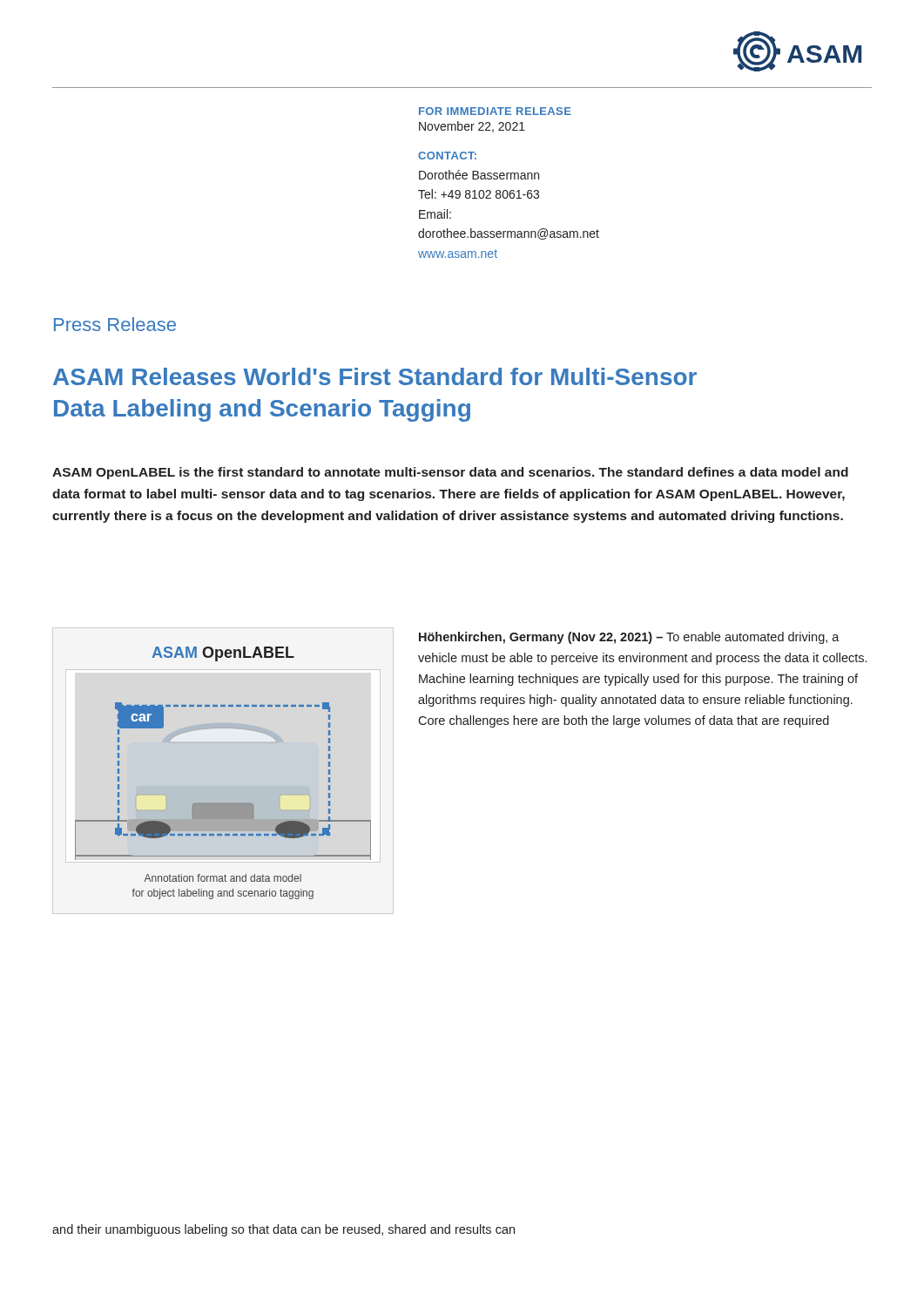Find the element starting "Annotation format and data"

click(223, 886)
